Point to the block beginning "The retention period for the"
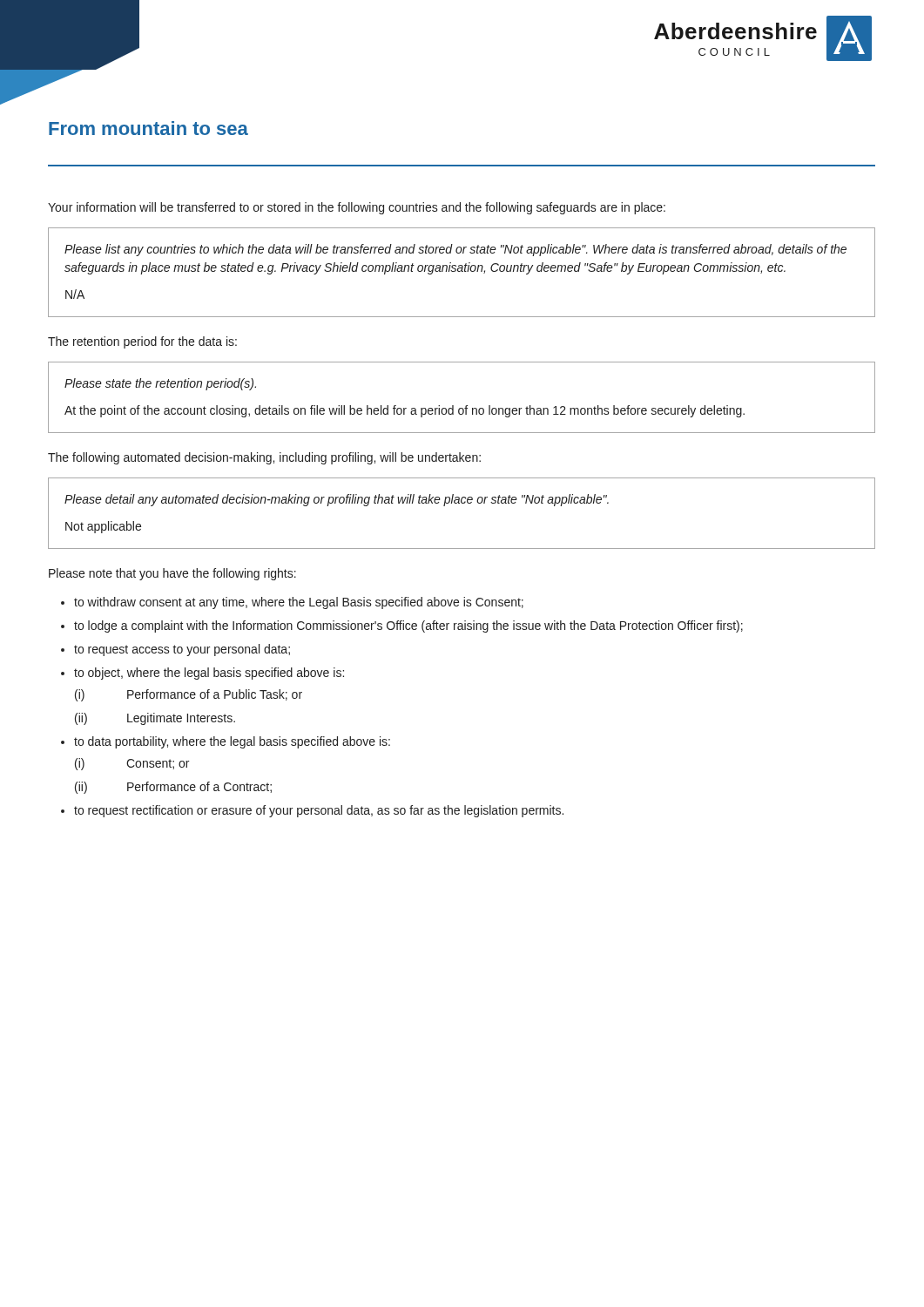This screenshot has height=1307, width=924. [x=142, y=342]
